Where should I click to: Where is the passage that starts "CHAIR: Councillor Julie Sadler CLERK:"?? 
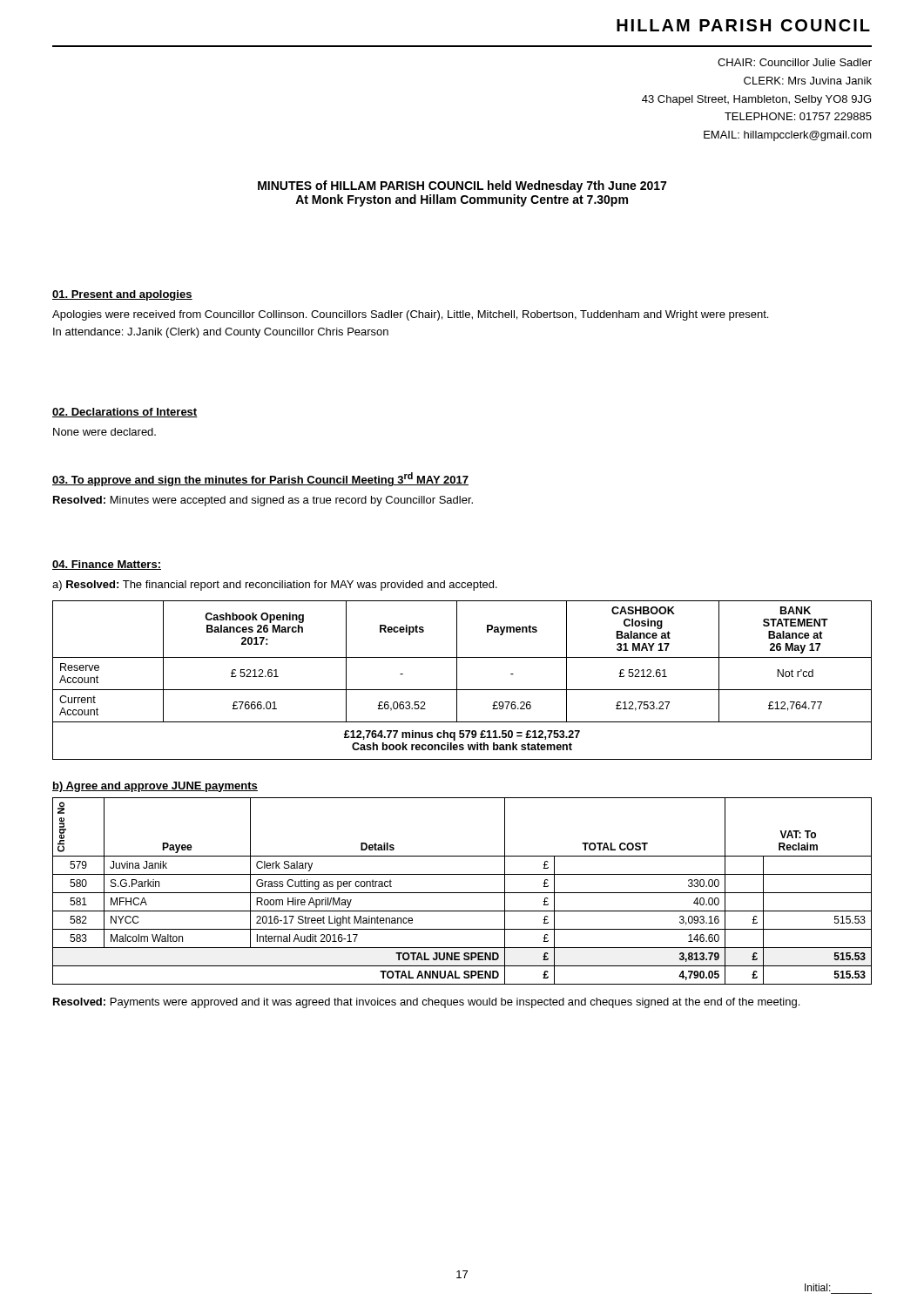(757, 99)
